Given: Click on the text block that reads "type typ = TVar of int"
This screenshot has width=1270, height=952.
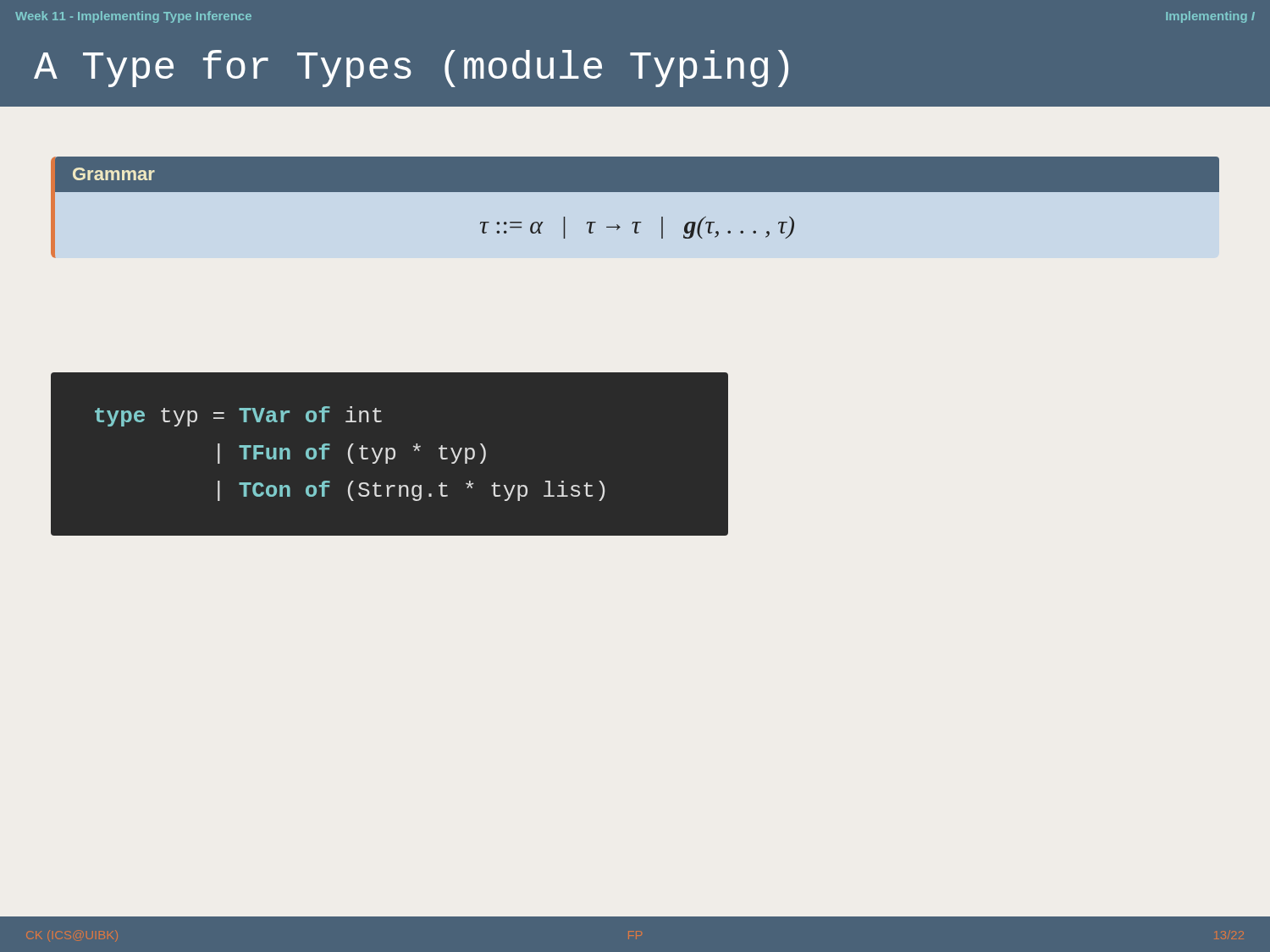Looking at the screenshot, I should point(351,454).
